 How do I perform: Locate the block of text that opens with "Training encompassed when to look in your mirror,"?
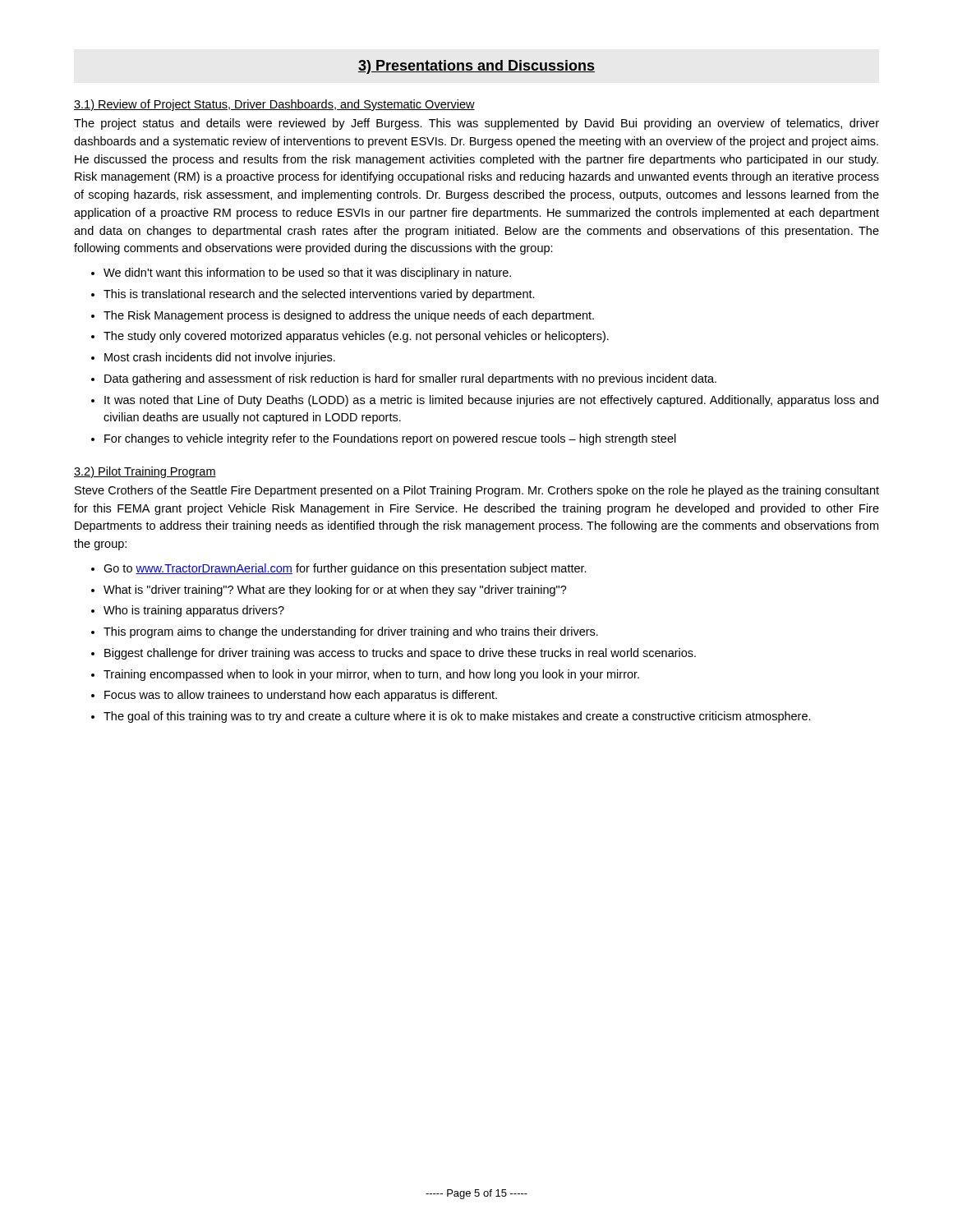(x=372, y=674)
